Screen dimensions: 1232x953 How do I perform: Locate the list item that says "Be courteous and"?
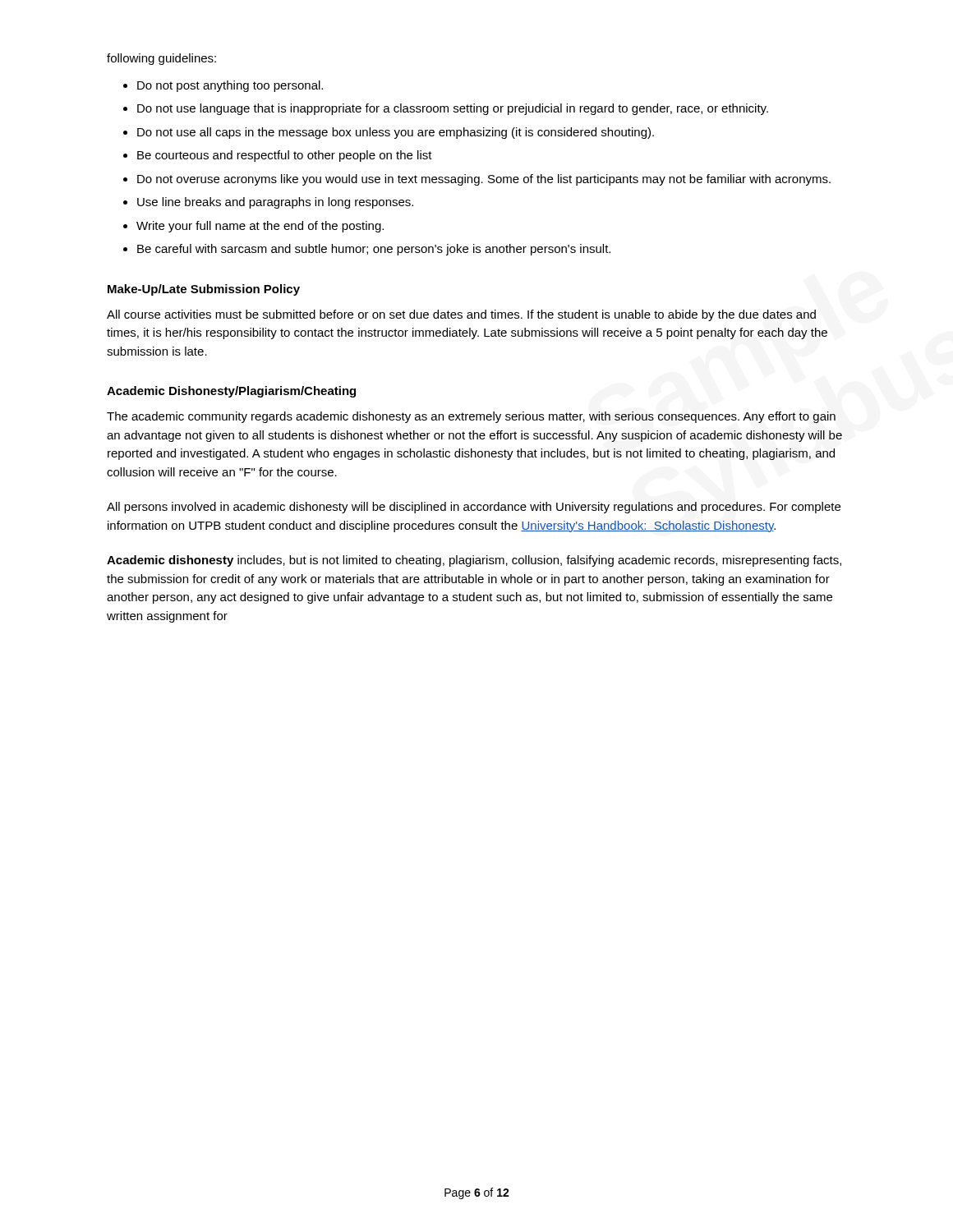[284, 155]
